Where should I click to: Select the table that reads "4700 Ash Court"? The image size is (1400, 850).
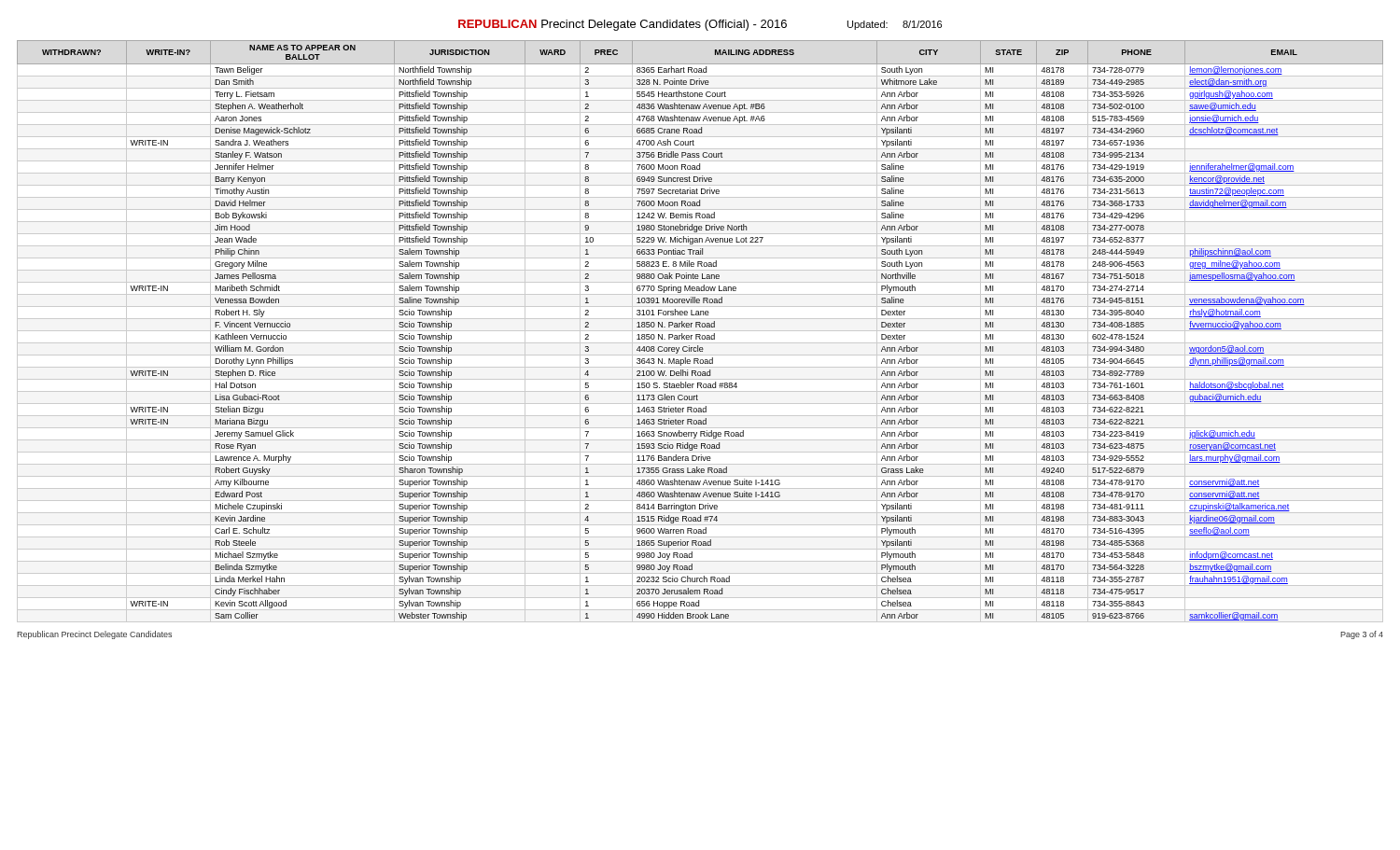(x=700, y=331)
